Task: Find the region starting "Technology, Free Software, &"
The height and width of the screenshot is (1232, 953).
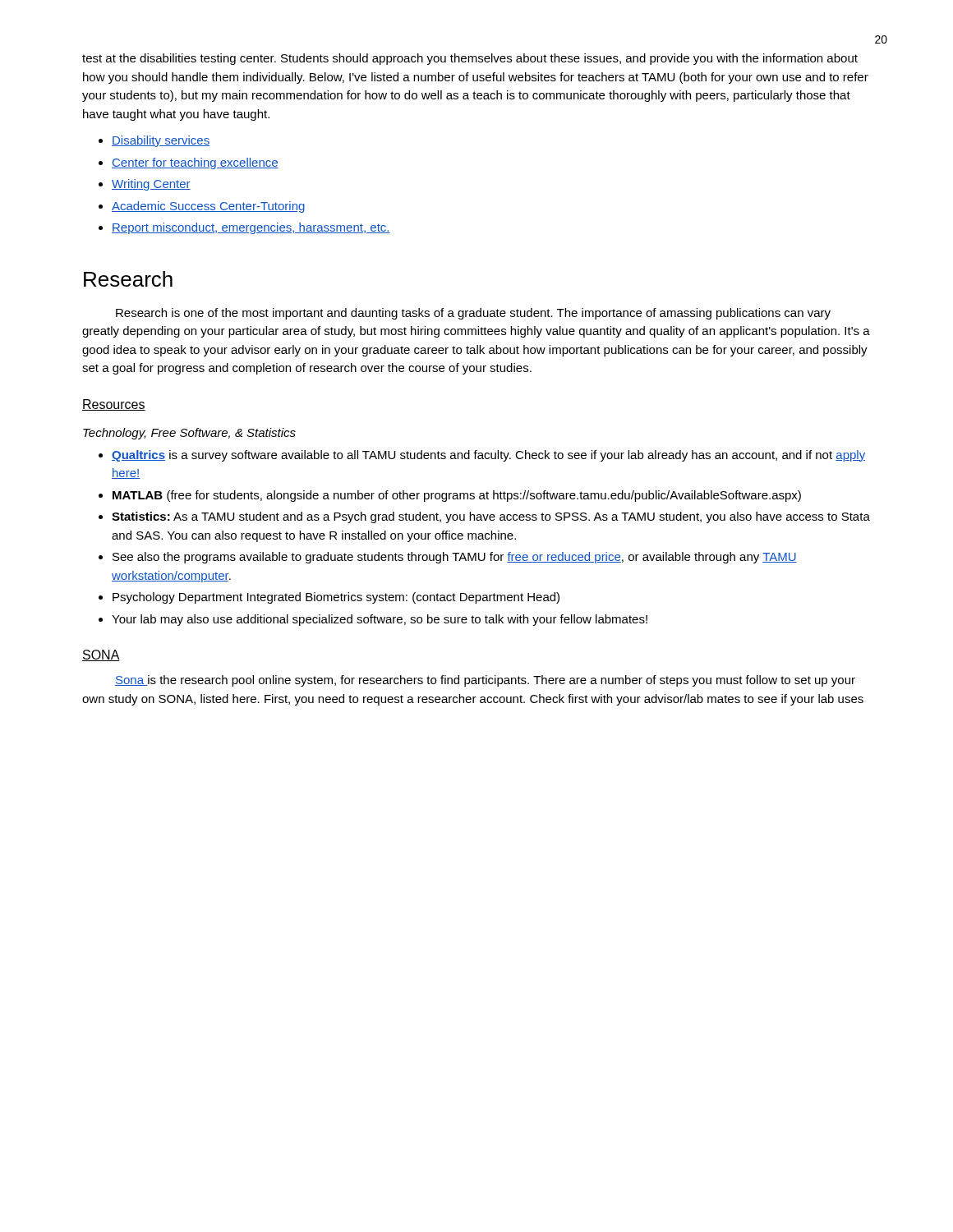Action: pos(189,434)
